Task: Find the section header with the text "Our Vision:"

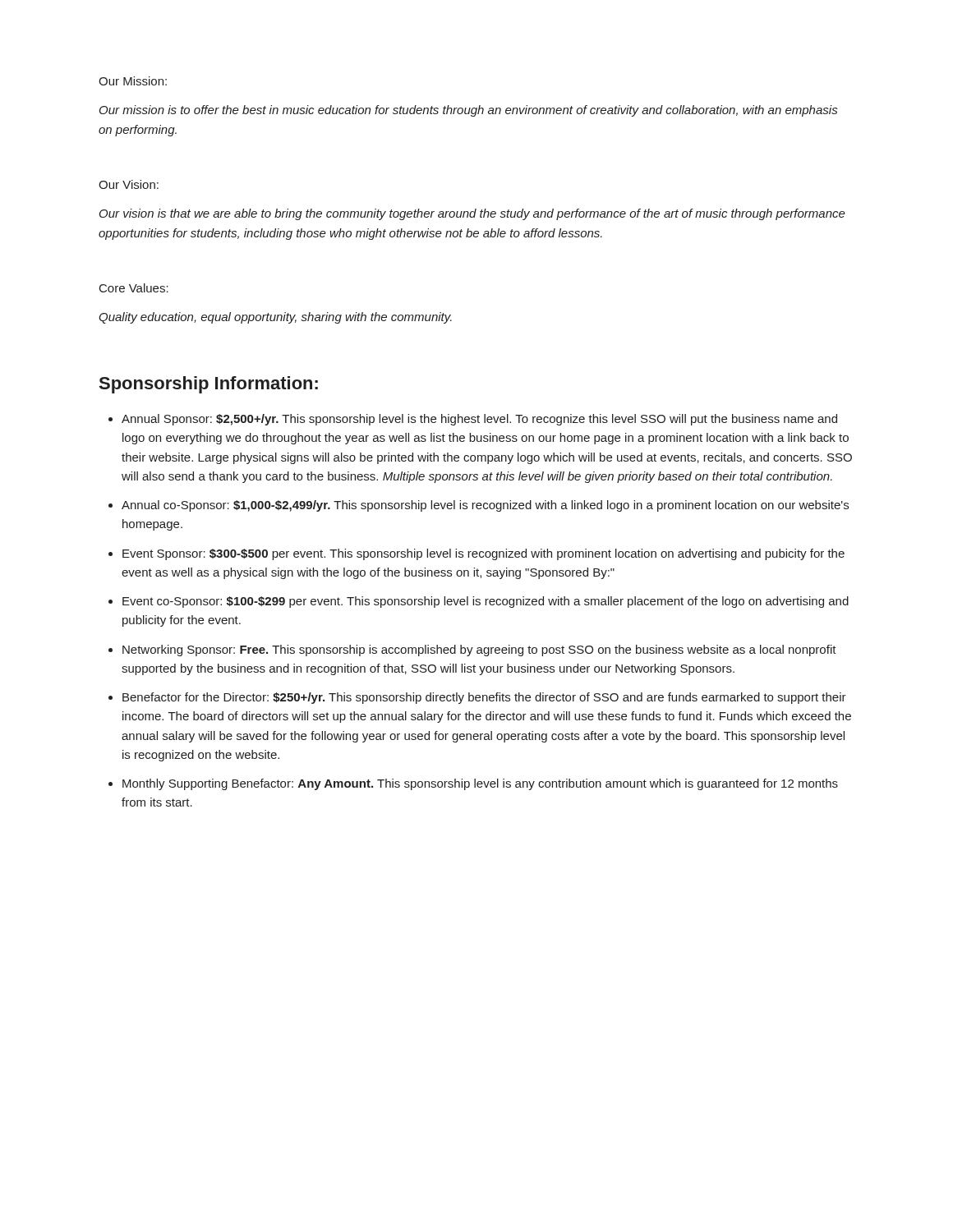Action: (x=129, y=184)
